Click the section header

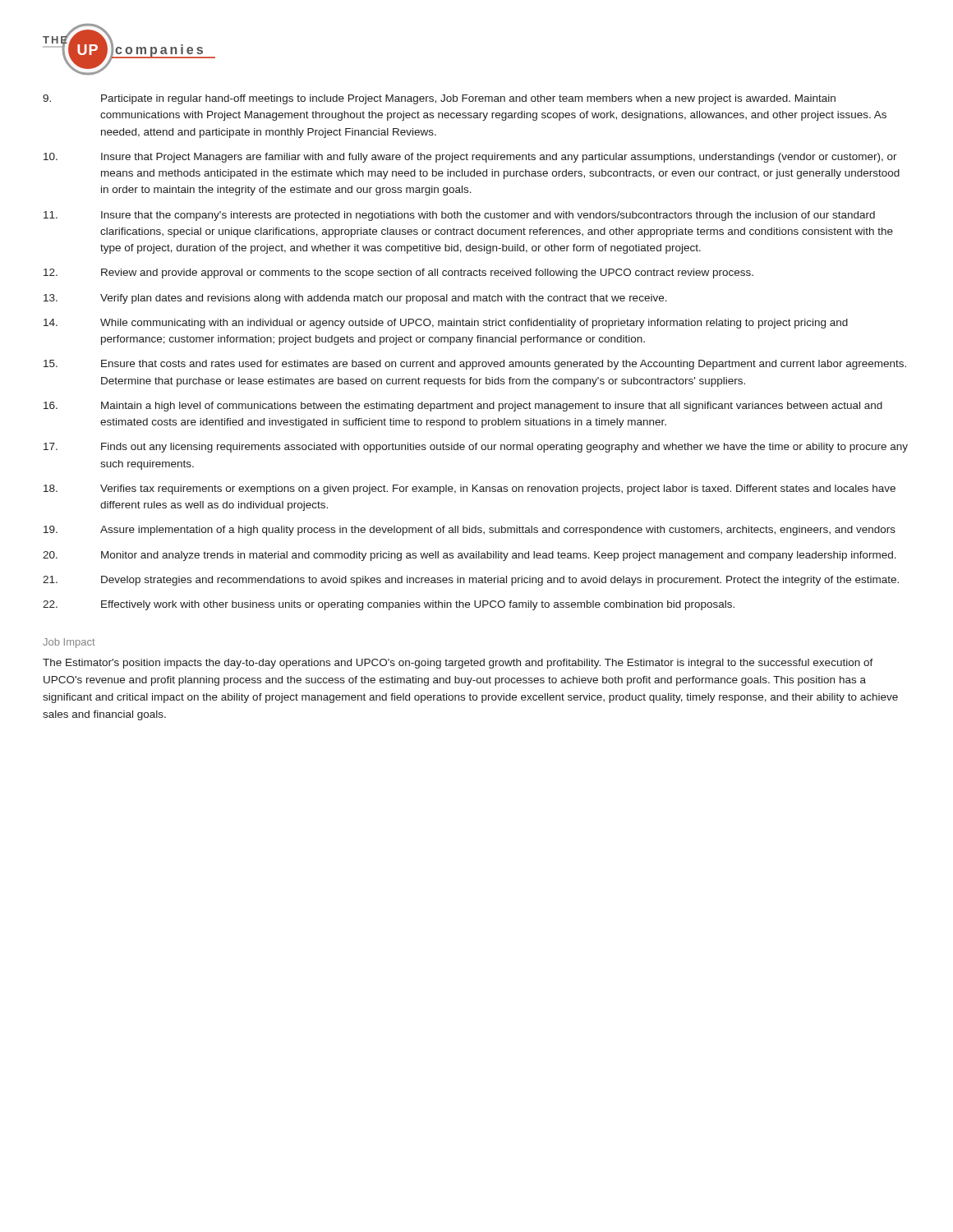click(69, 642)
